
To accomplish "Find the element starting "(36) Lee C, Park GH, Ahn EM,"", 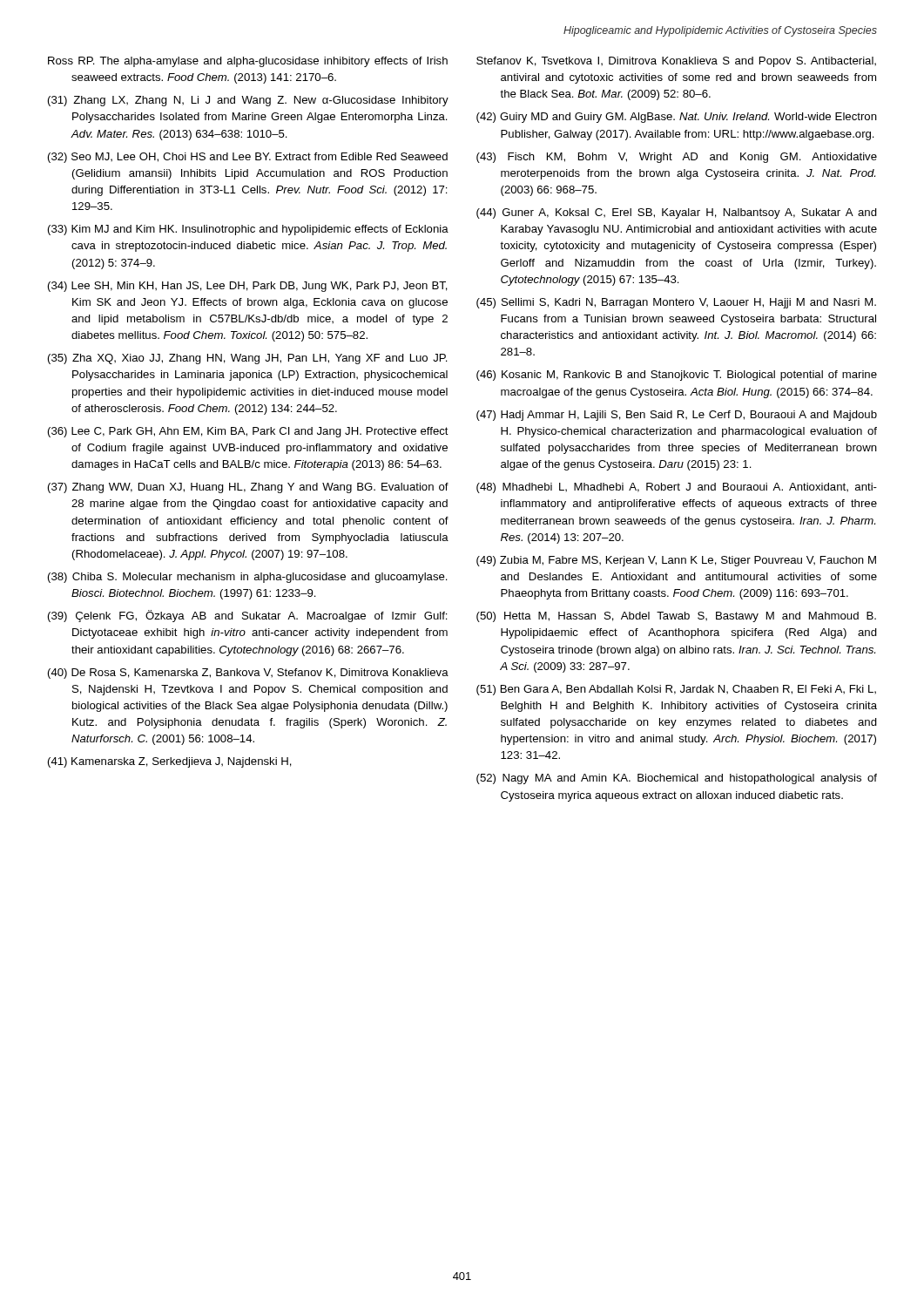I will pyautogui.click(x=248, y=447).
